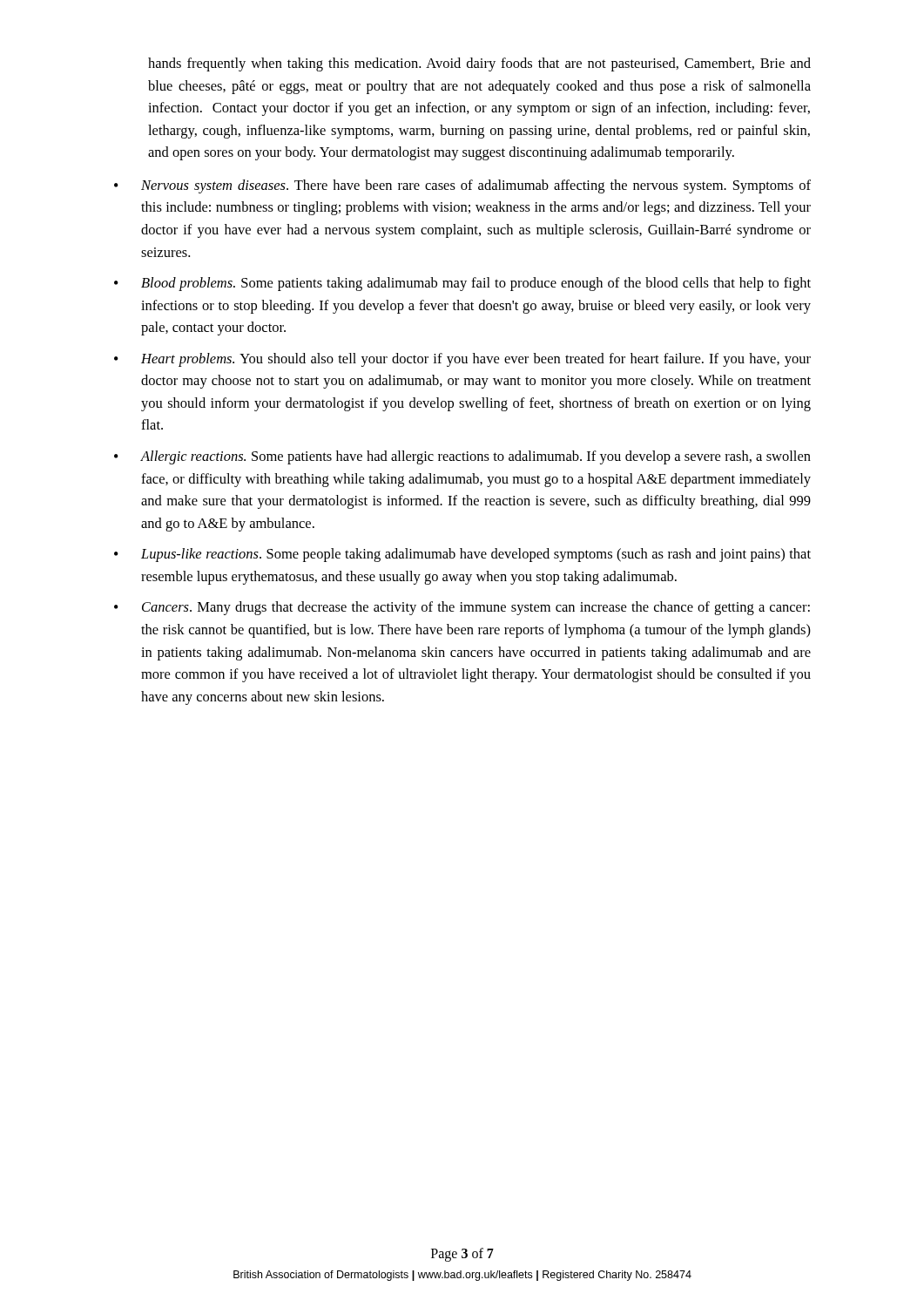924x1307 pixels.
Task: Where is the passage that starts "• Heart problems."?
Action: click(462, 392)
